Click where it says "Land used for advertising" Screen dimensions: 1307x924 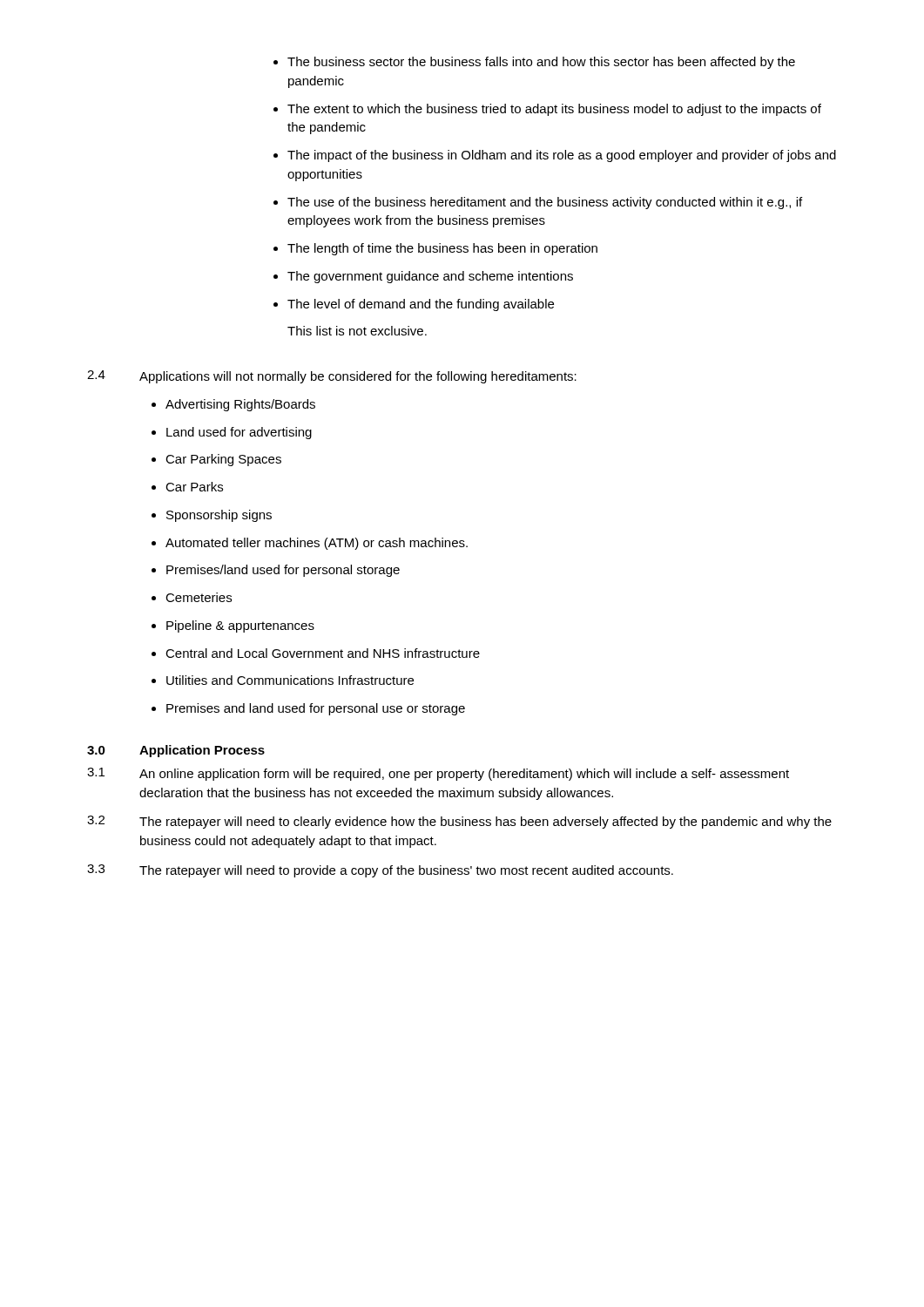[239, 433]
